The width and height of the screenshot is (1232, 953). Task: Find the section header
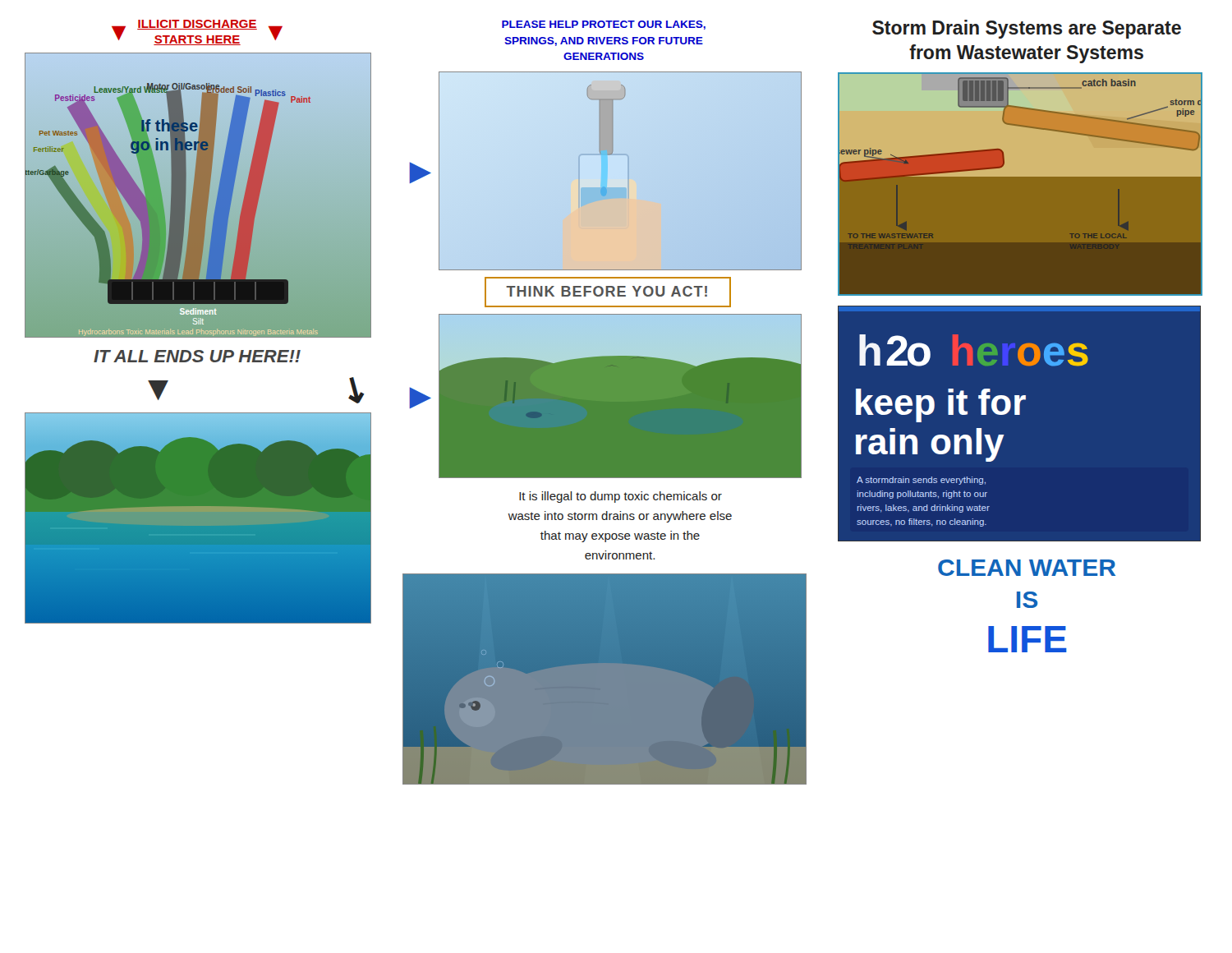click(197, 32)
